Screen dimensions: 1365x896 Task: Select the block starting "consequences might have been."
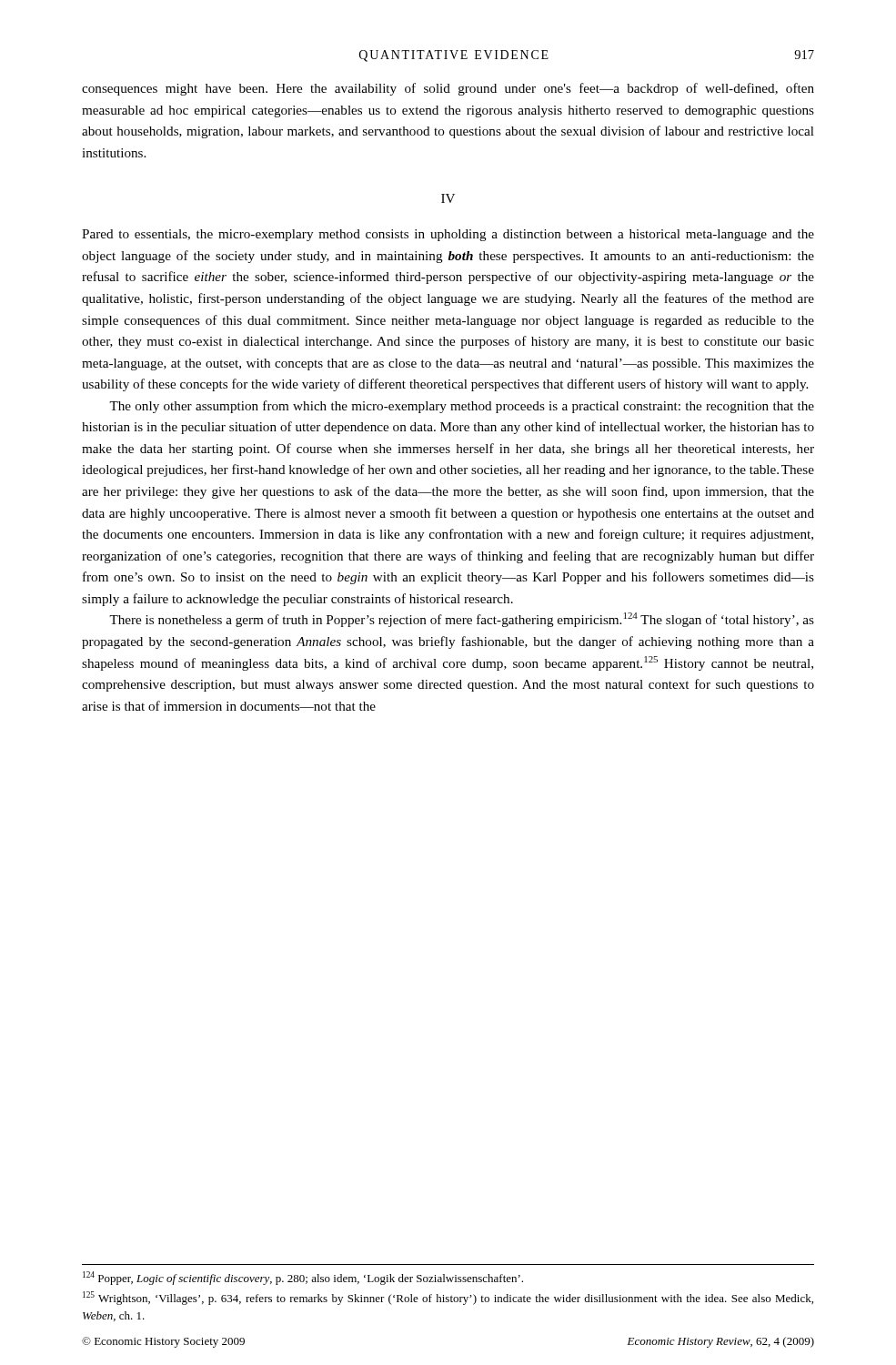(448, 120)
